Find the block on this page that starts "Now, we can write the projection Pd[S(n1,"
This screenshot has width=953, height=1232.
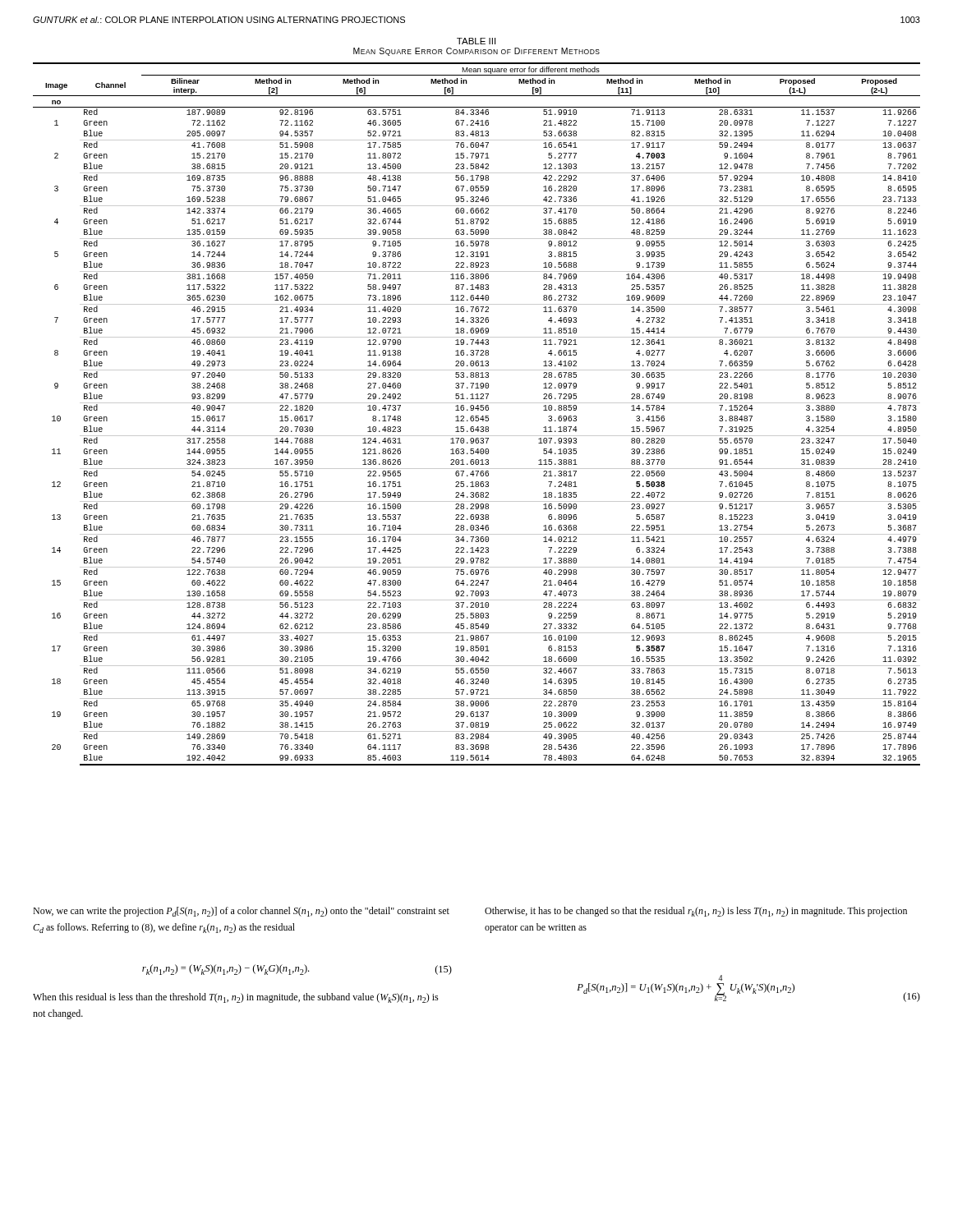(241, 920)
